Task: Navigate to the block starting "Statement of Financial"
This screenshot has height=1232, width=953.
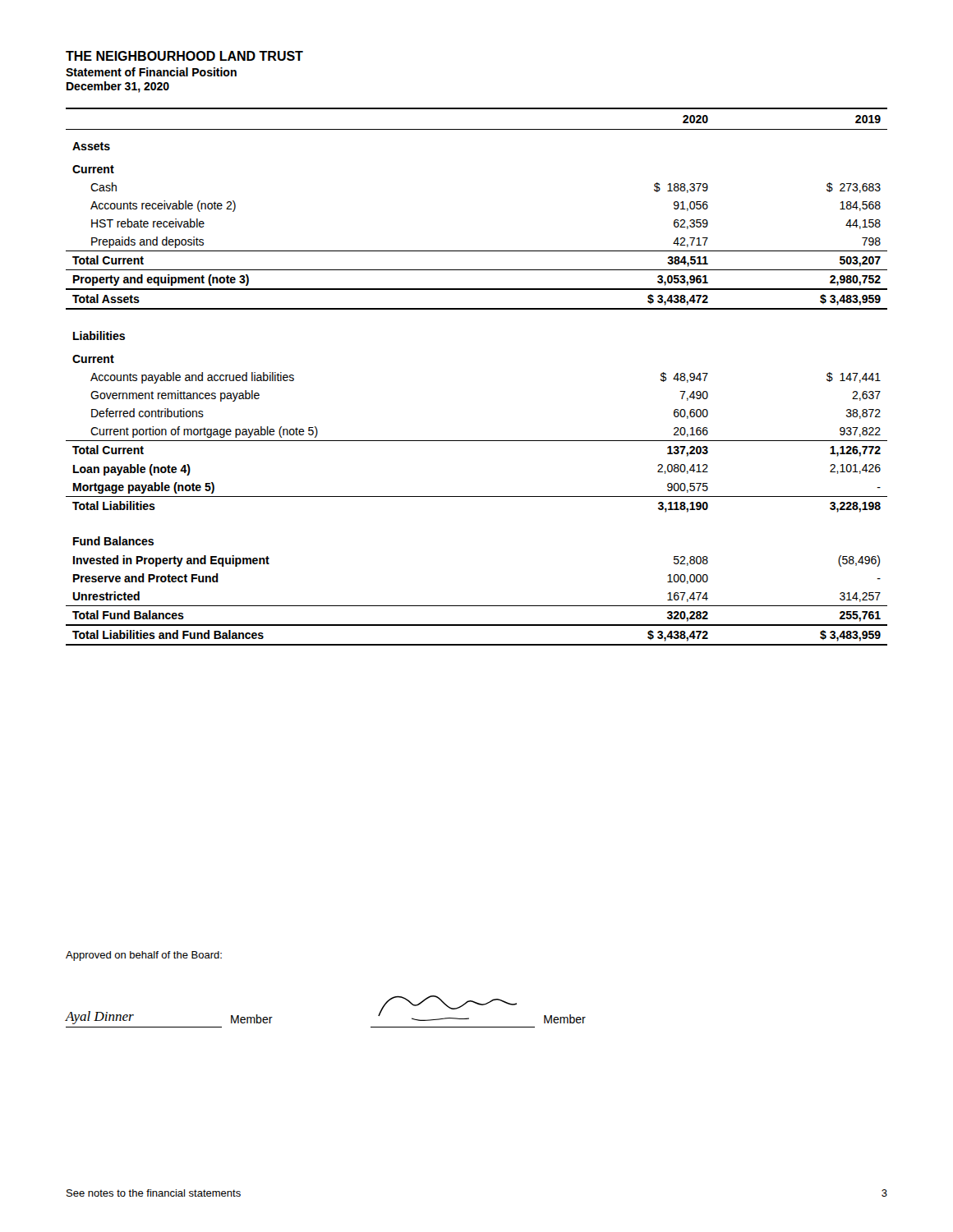Action: (151, 72)
